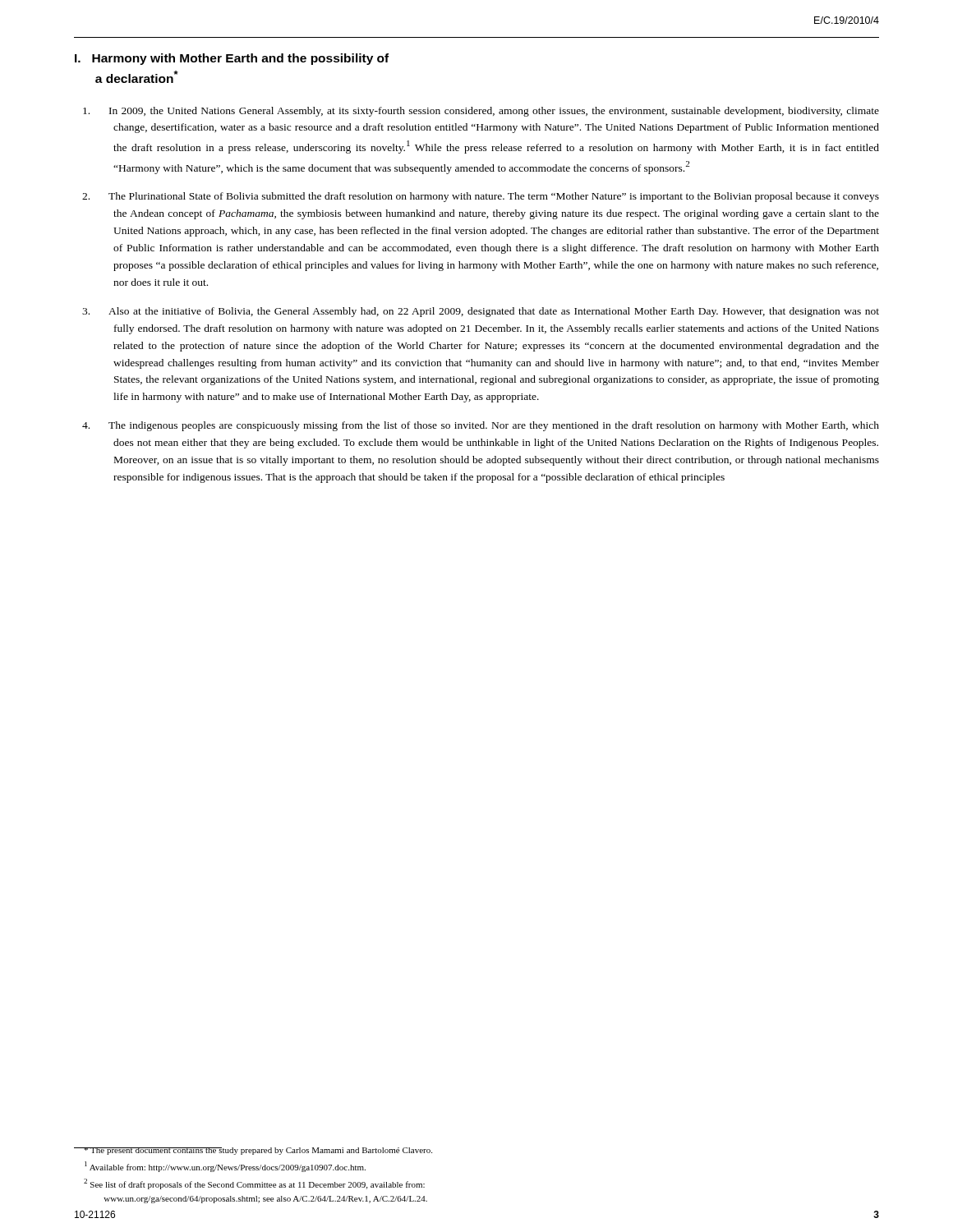Click the passage that begins "The Plurinational State of Bolivia"
Screen dimensions: 1232x953
[x=496, y=238]
